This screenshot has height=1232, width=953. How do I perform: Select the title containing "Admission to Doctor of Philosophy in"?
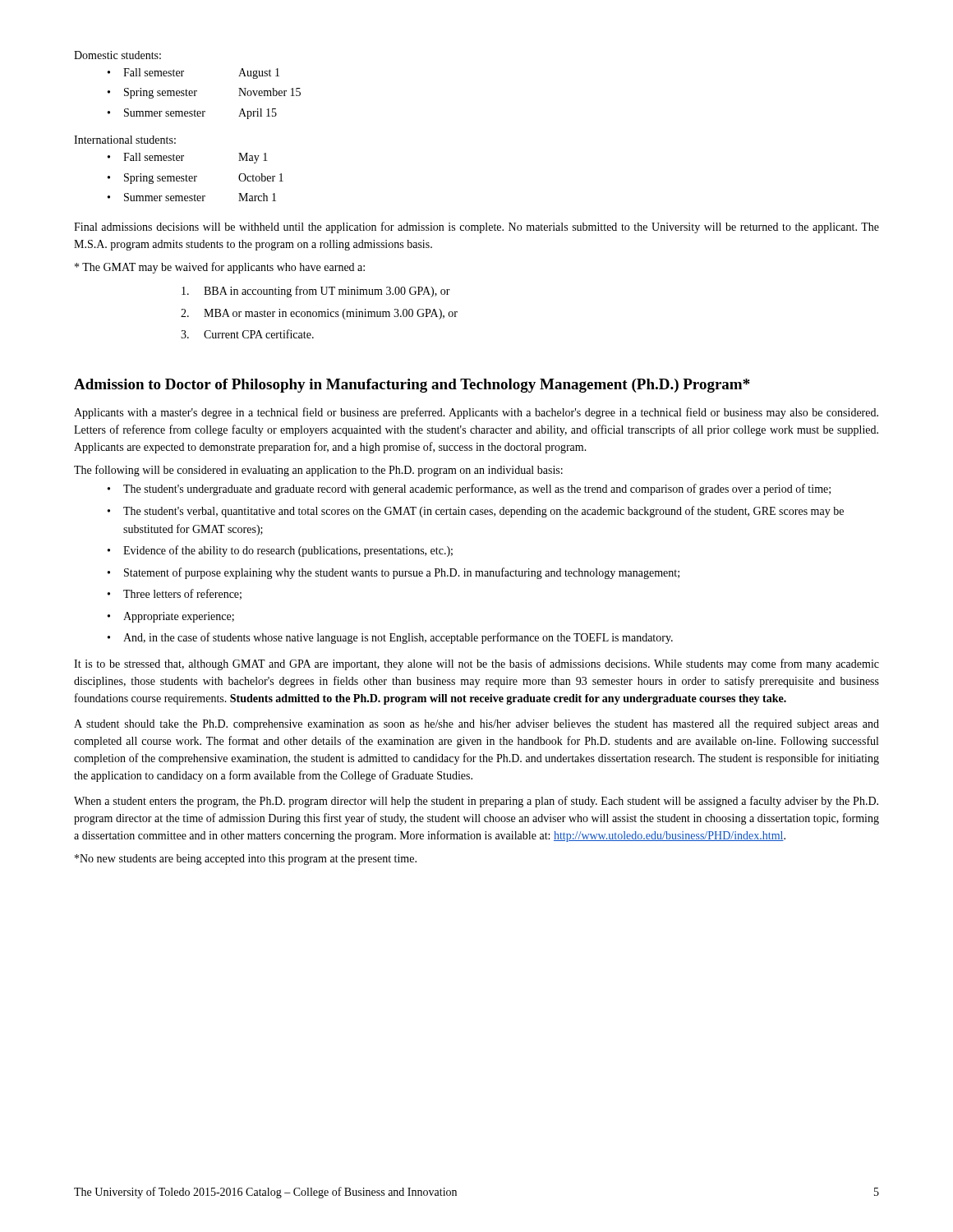[x=412, y=384]
